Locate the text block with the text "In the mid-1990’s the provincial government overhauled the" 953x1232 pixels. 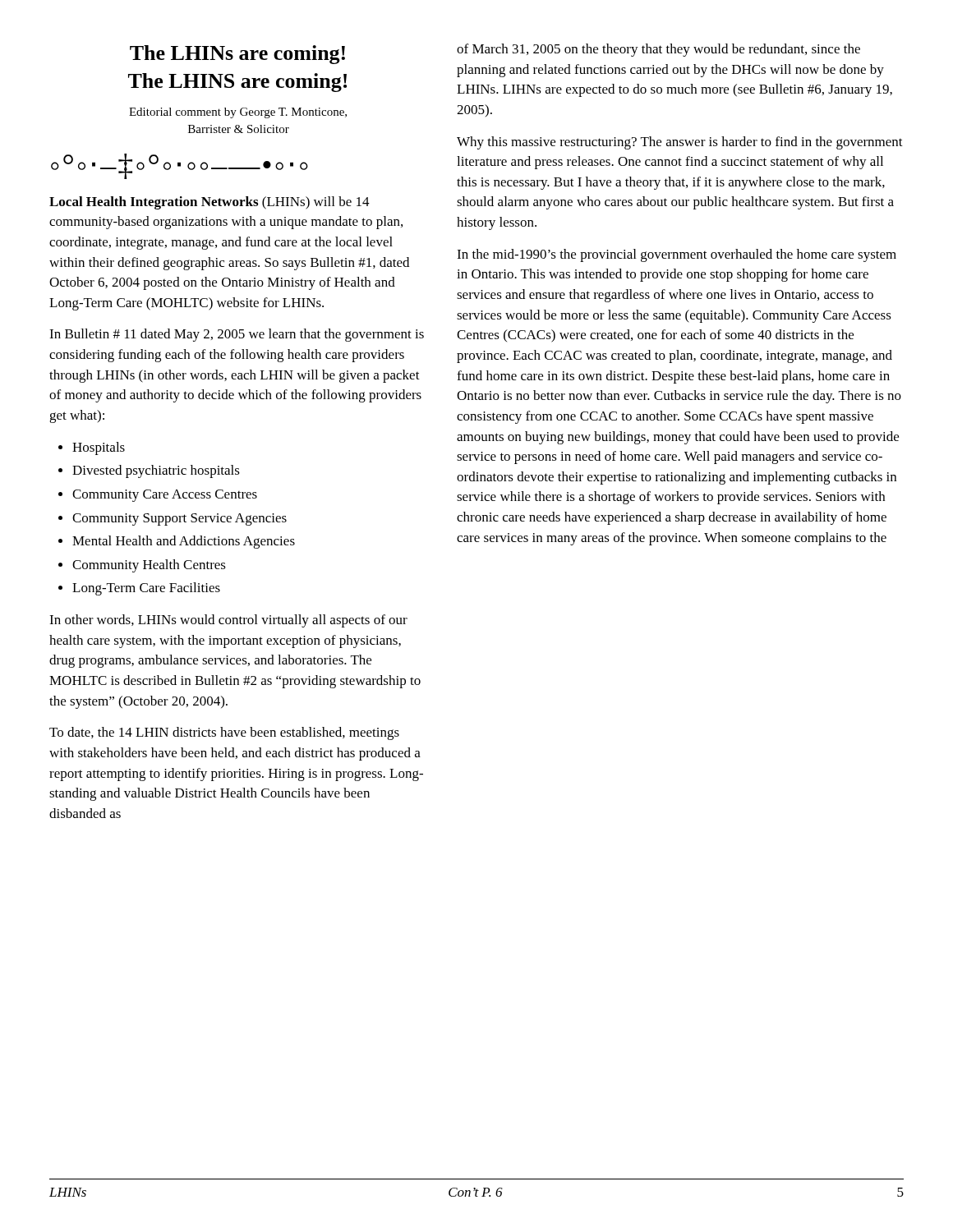[x=680, y=396]
